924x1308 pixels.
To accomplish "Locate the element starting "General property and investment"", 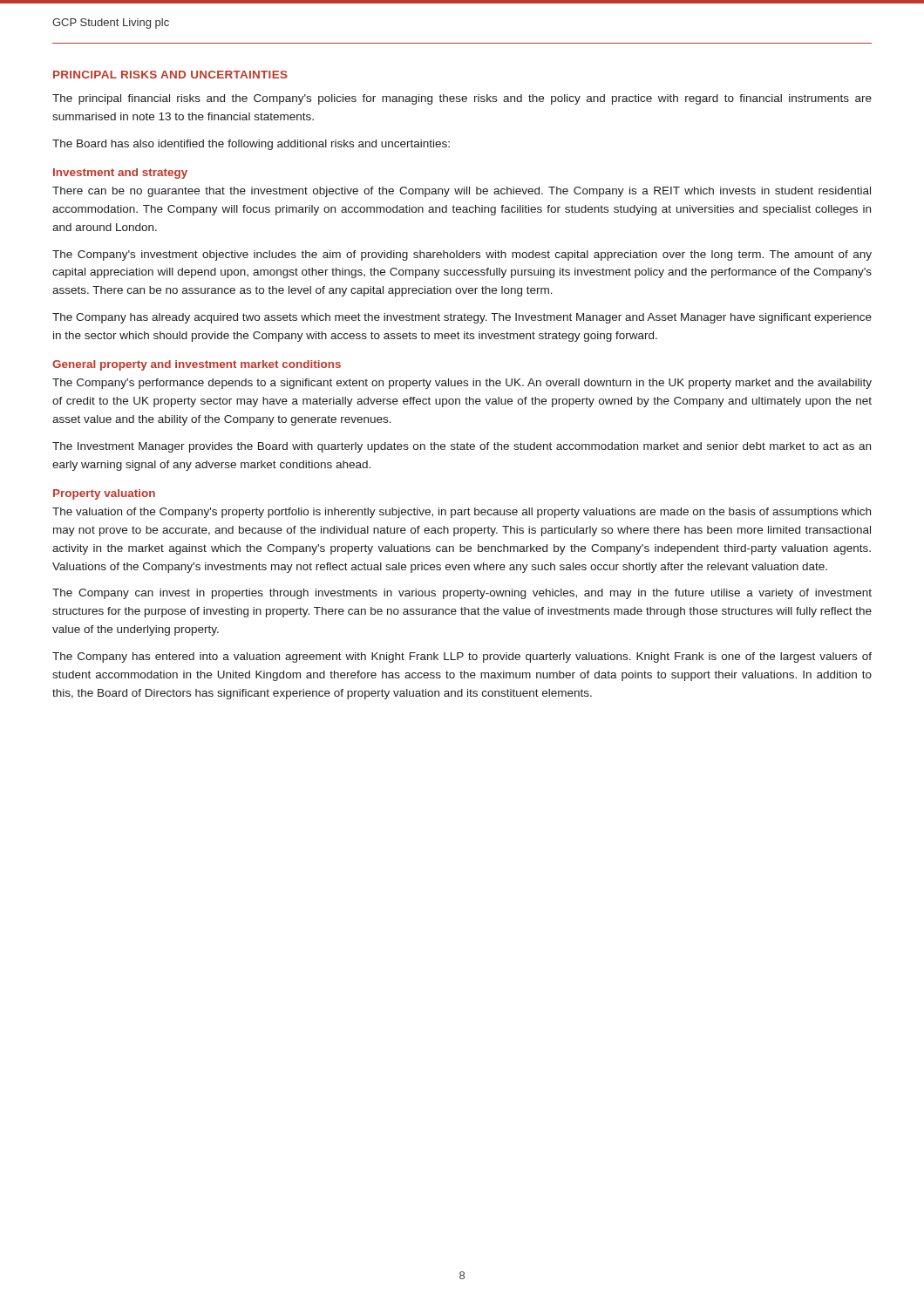I will click(x=197, y=364).
